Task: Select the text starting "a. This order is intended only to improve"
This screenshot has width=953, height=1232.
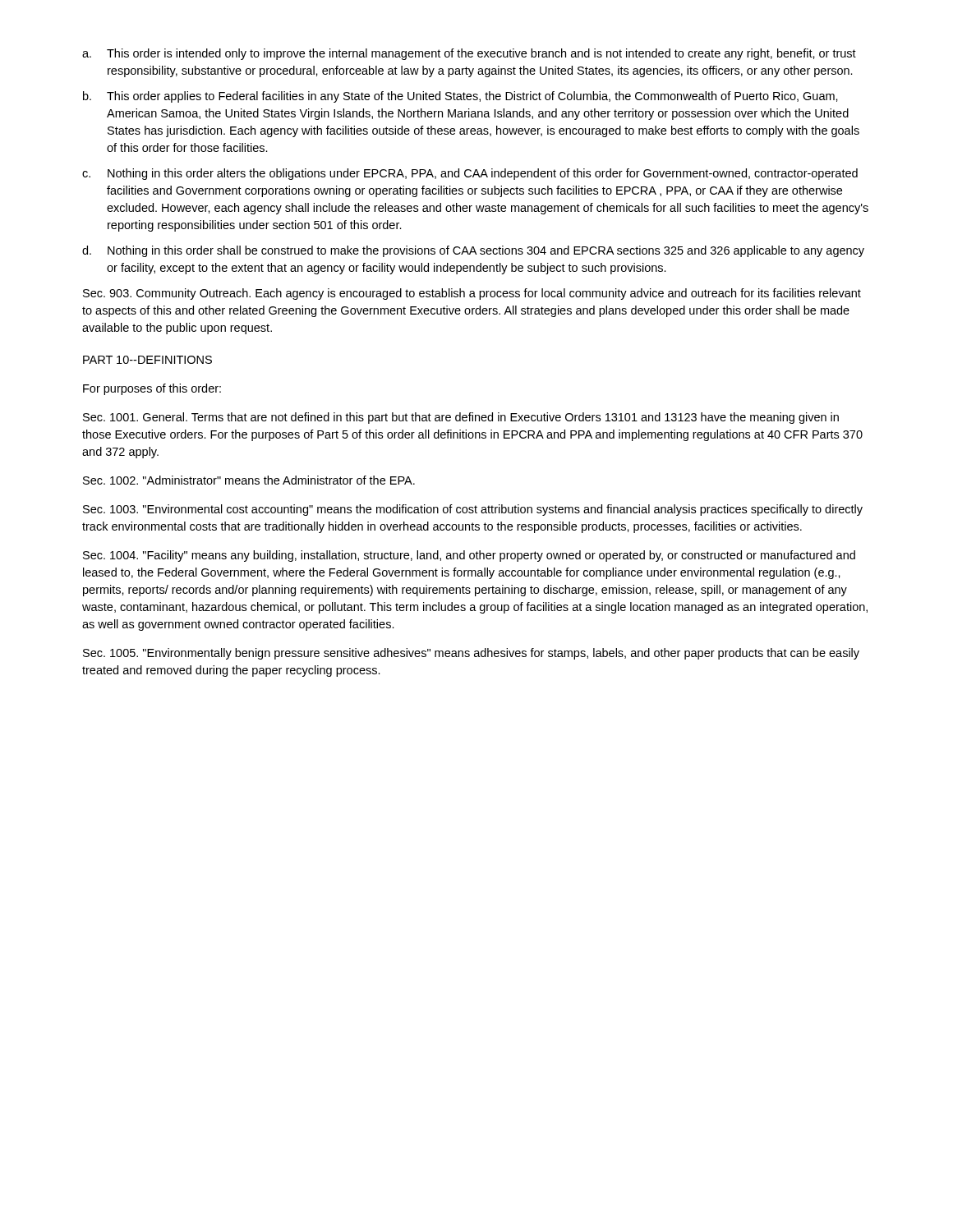Action: (x=476, y=62)
